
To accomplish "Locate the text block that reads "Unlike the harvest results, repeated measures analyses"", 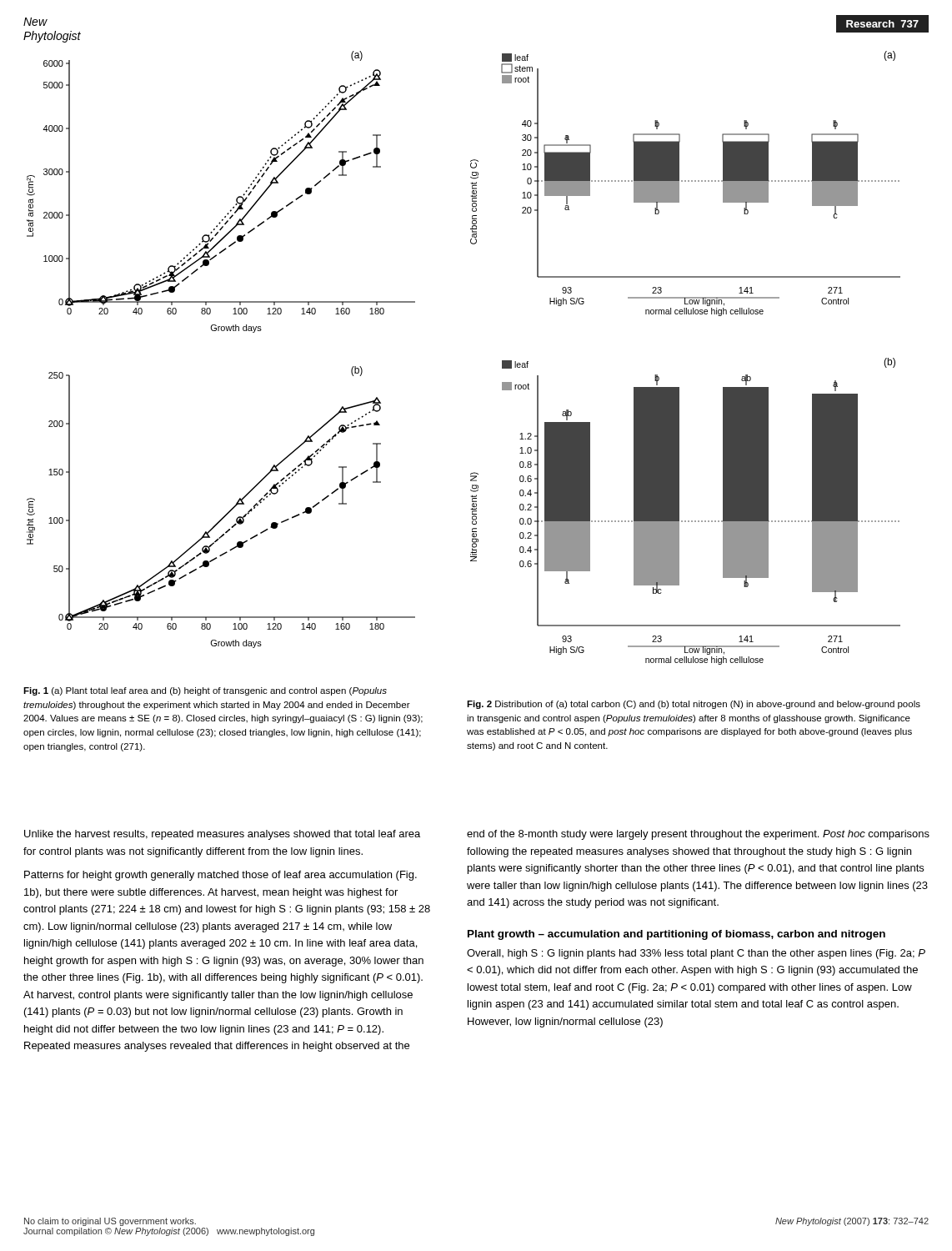I will point(228,940).
